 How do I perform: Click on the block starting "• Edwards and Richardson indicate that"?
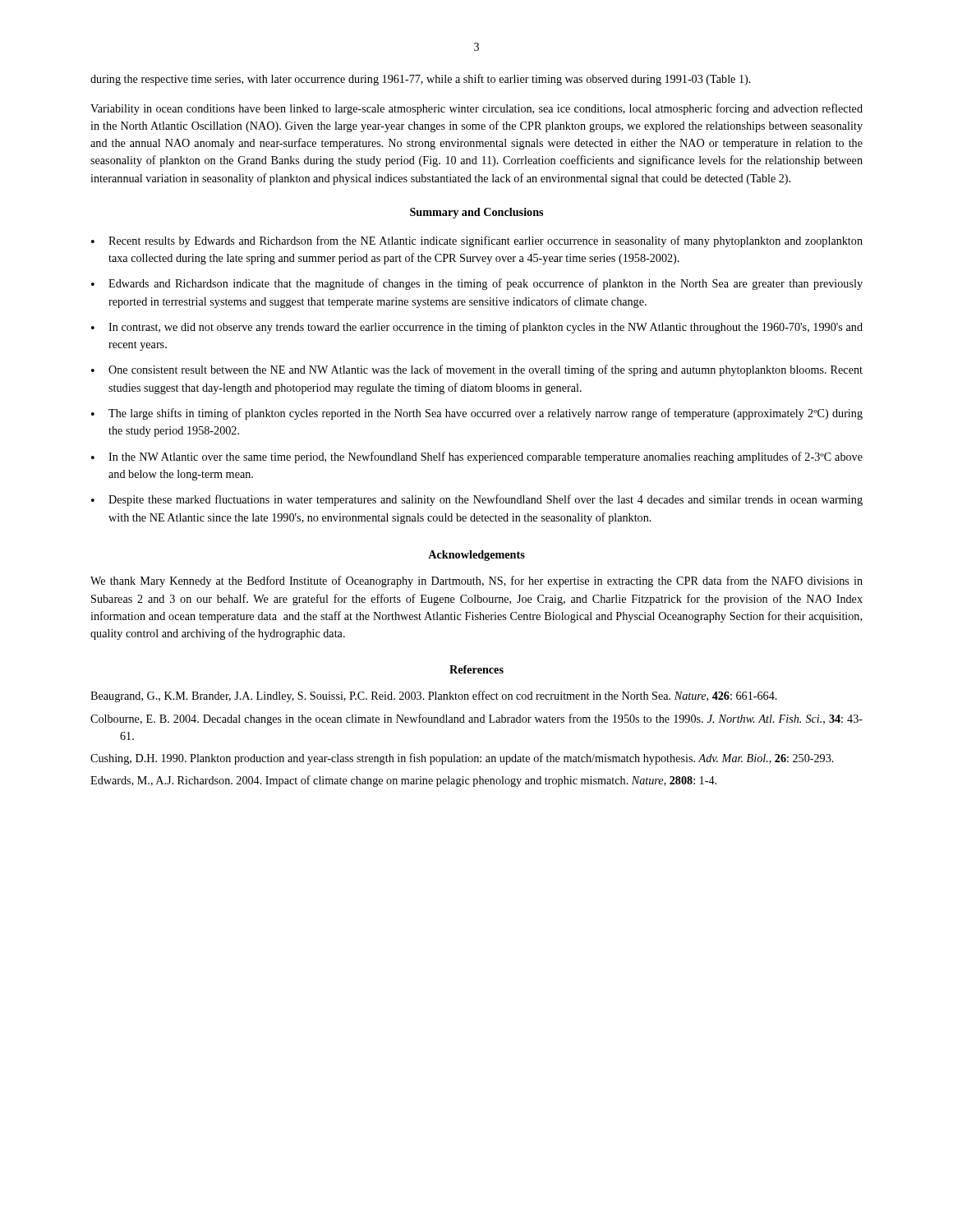pos(476,293)
